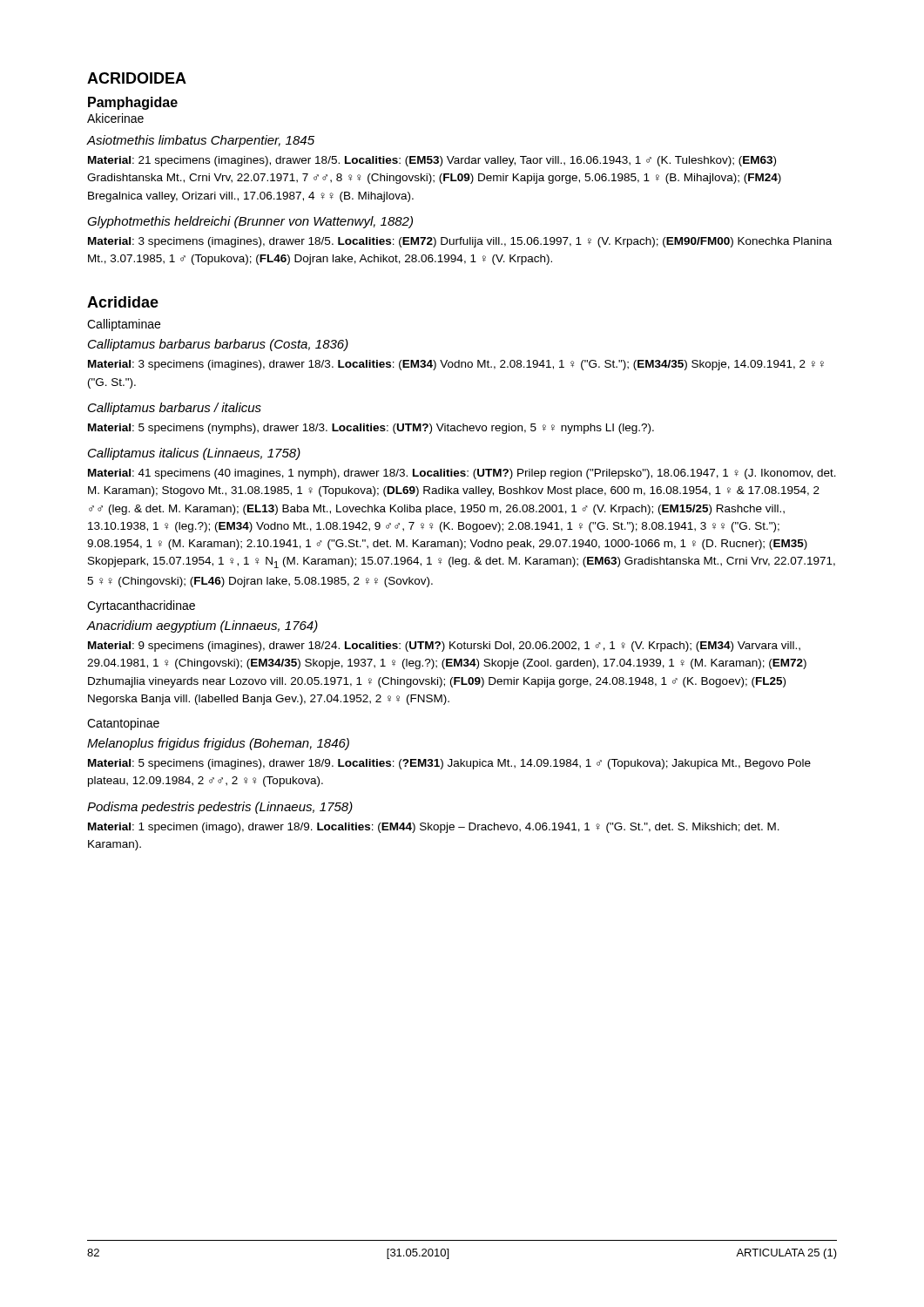Image resolution: width=924 pixels, height=1307 pixels.
Task: Click on the text block starting "Melanoplus frigidus frigidus (Boheman, 1846)"
Action: (x=219, y=743)
